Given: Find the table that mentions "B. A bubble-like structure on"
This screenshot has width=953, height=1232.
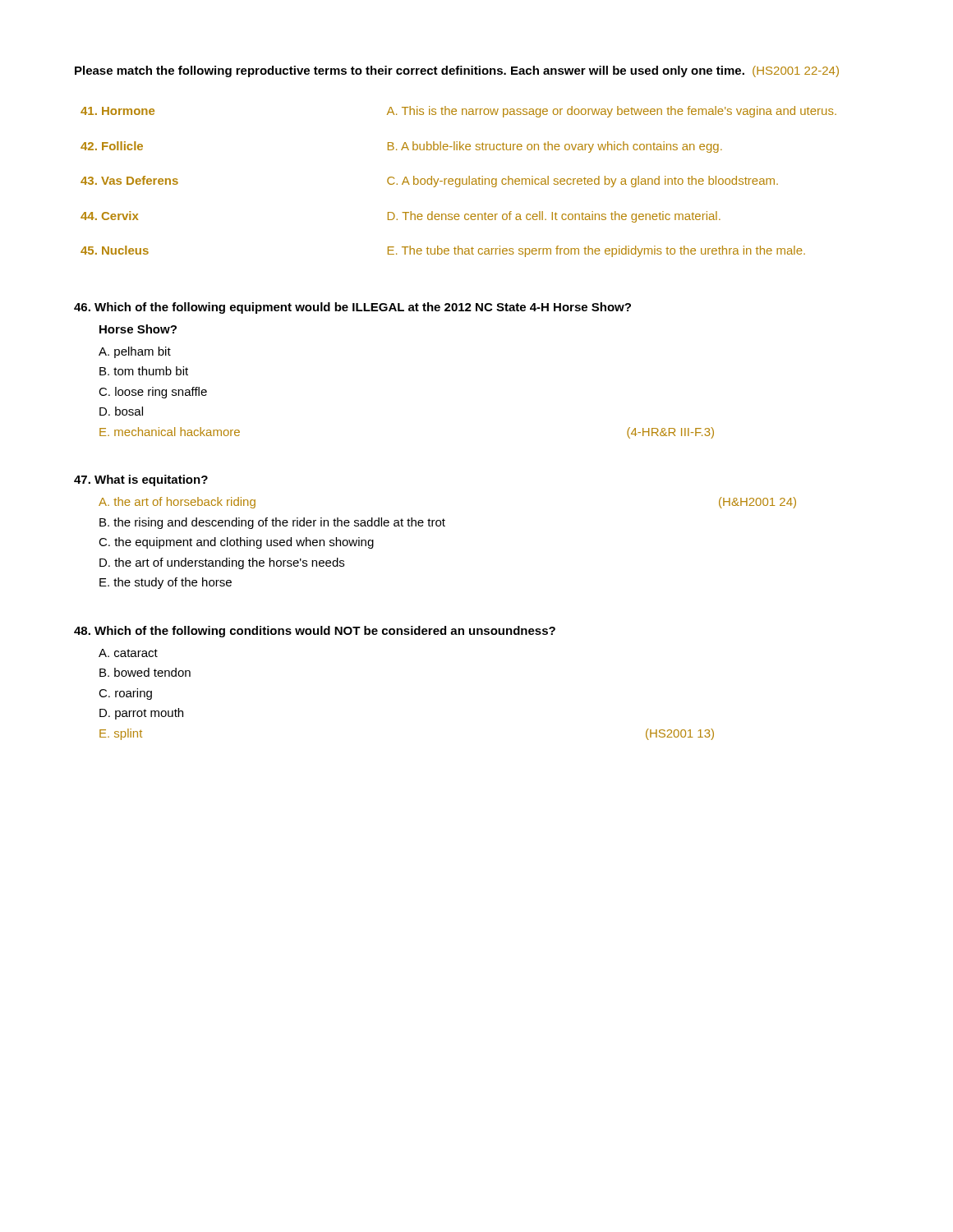Looking at the screenshot, I should (x=476, y=181).
